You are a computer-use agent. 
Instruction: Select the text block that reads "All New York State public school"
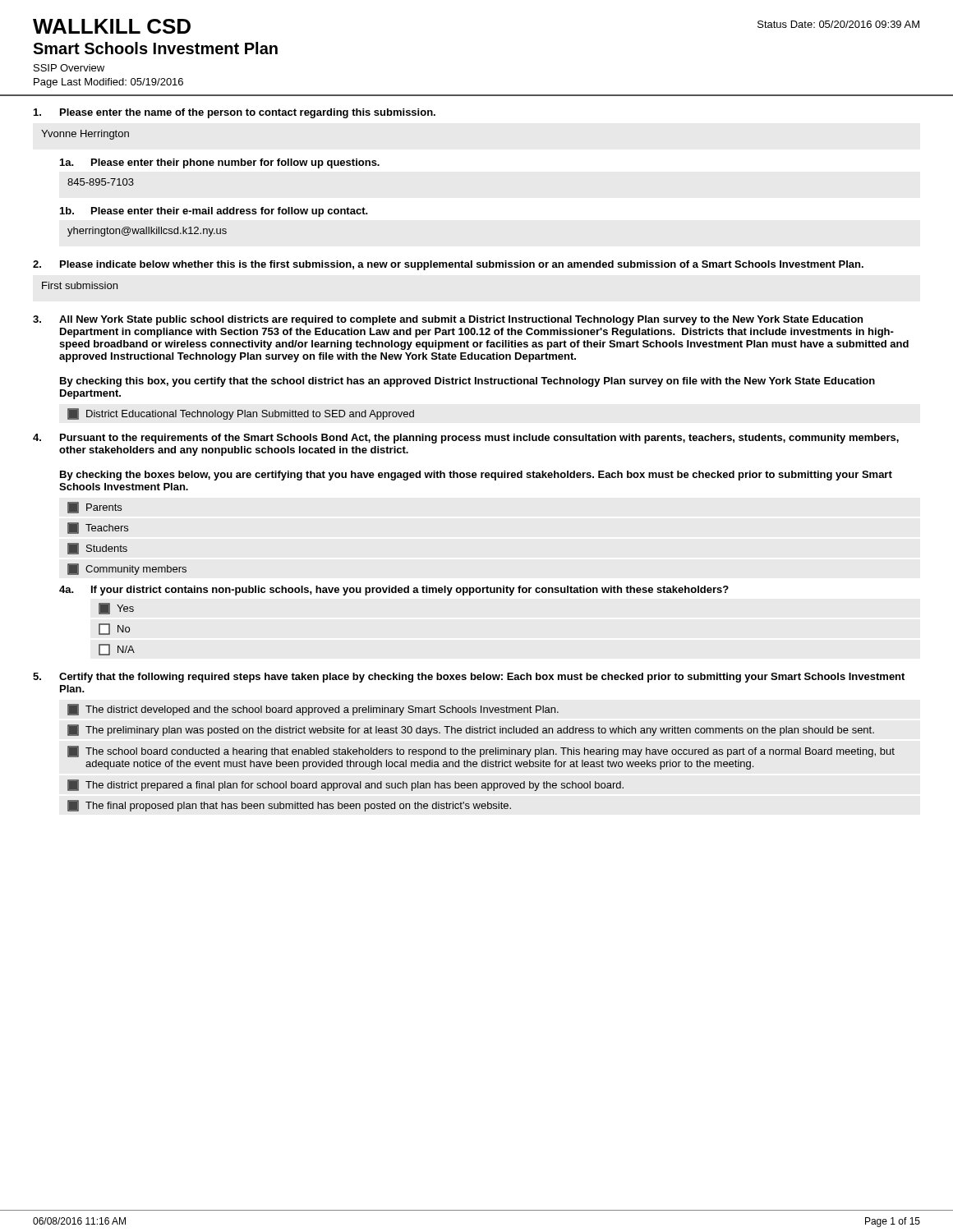484,356
